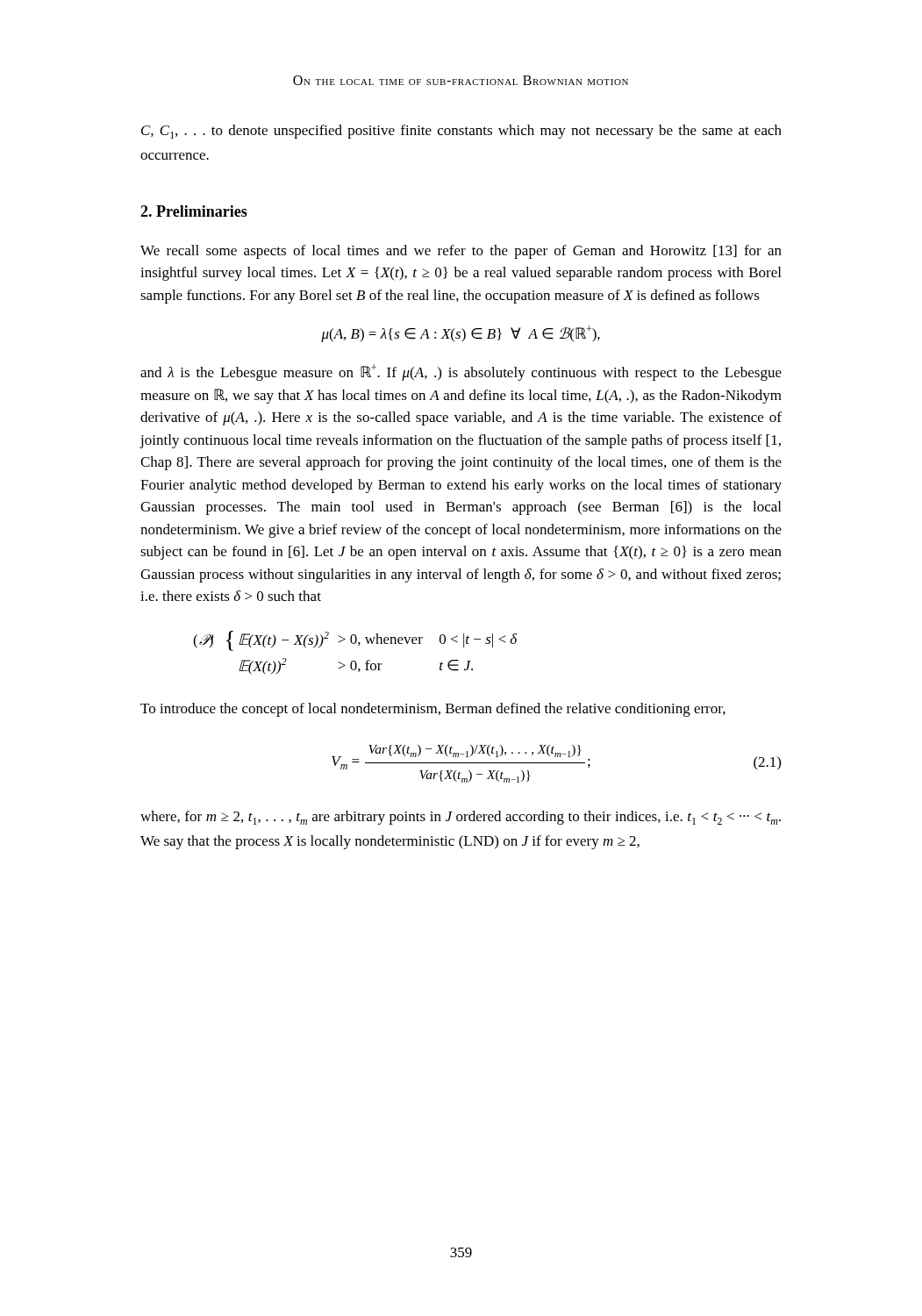The height and width of the screenshot is (1316, 922).
Task: Where is the passage that starts "We recall some aspects of"?
Action: tap(461, 273)
